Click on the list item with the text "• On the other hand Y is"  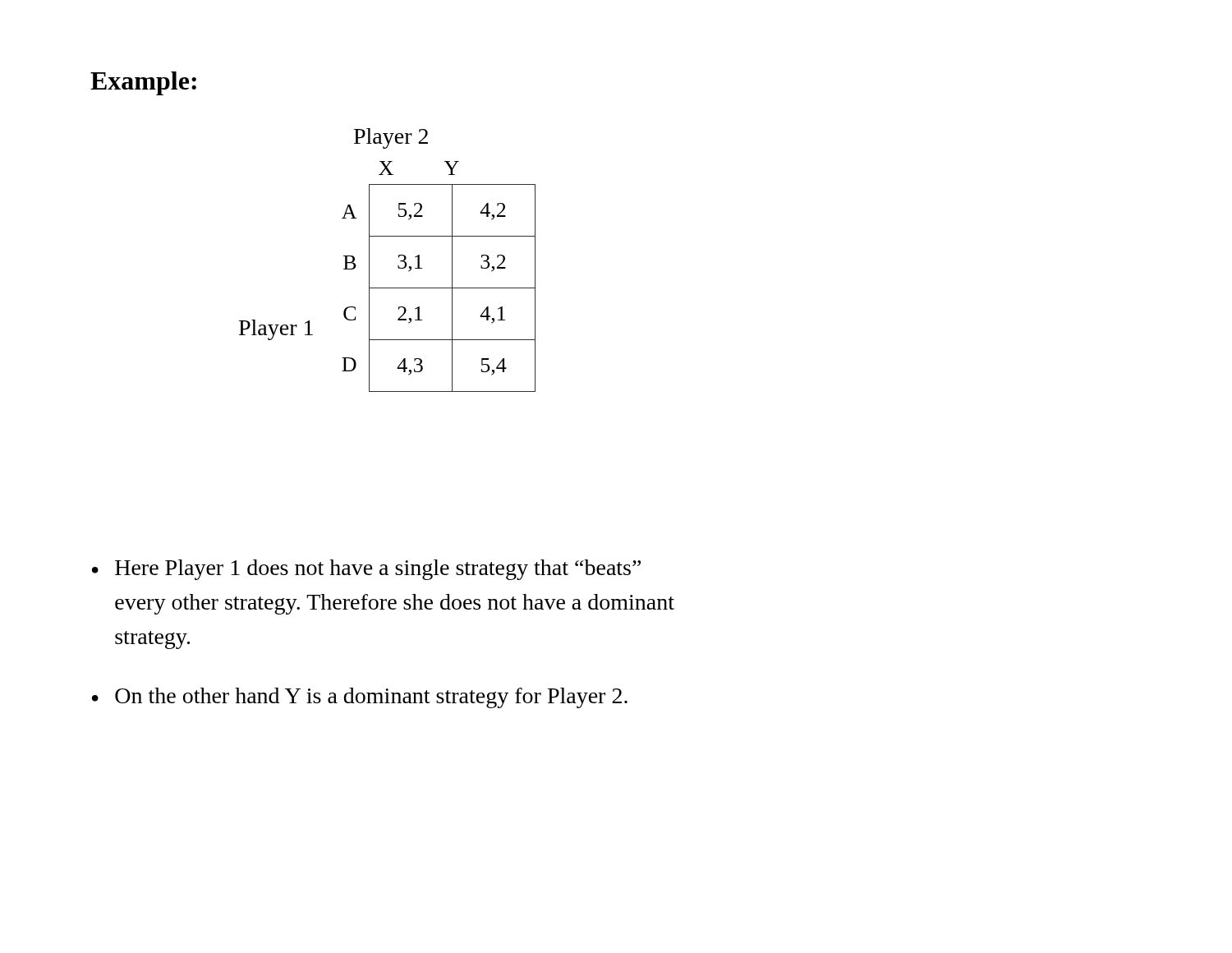pyautogui.click(x=359, y=698)
